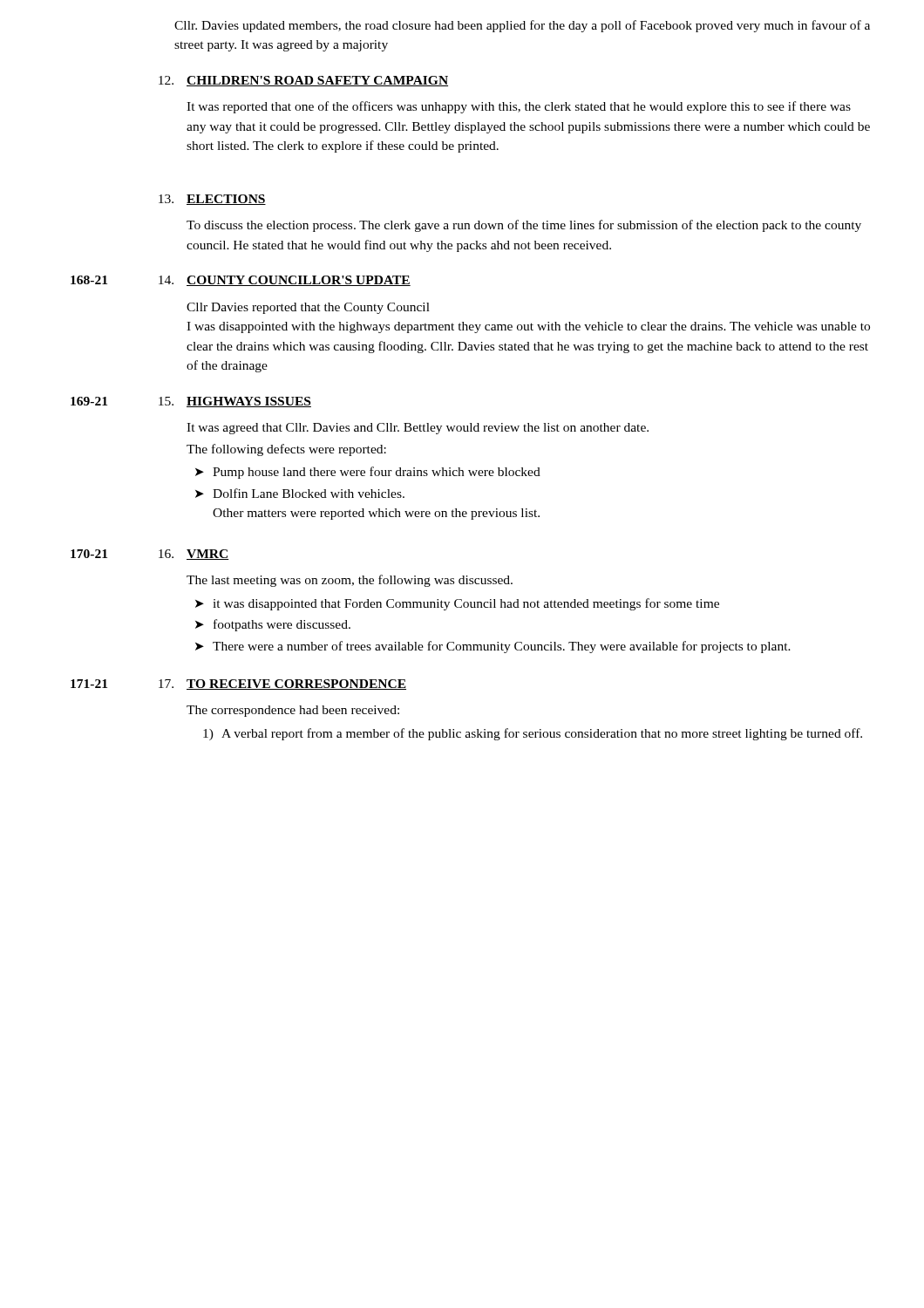Find the block on this page that starts "It was reported that"
The image size is (924, 1308).
(528, 126)
